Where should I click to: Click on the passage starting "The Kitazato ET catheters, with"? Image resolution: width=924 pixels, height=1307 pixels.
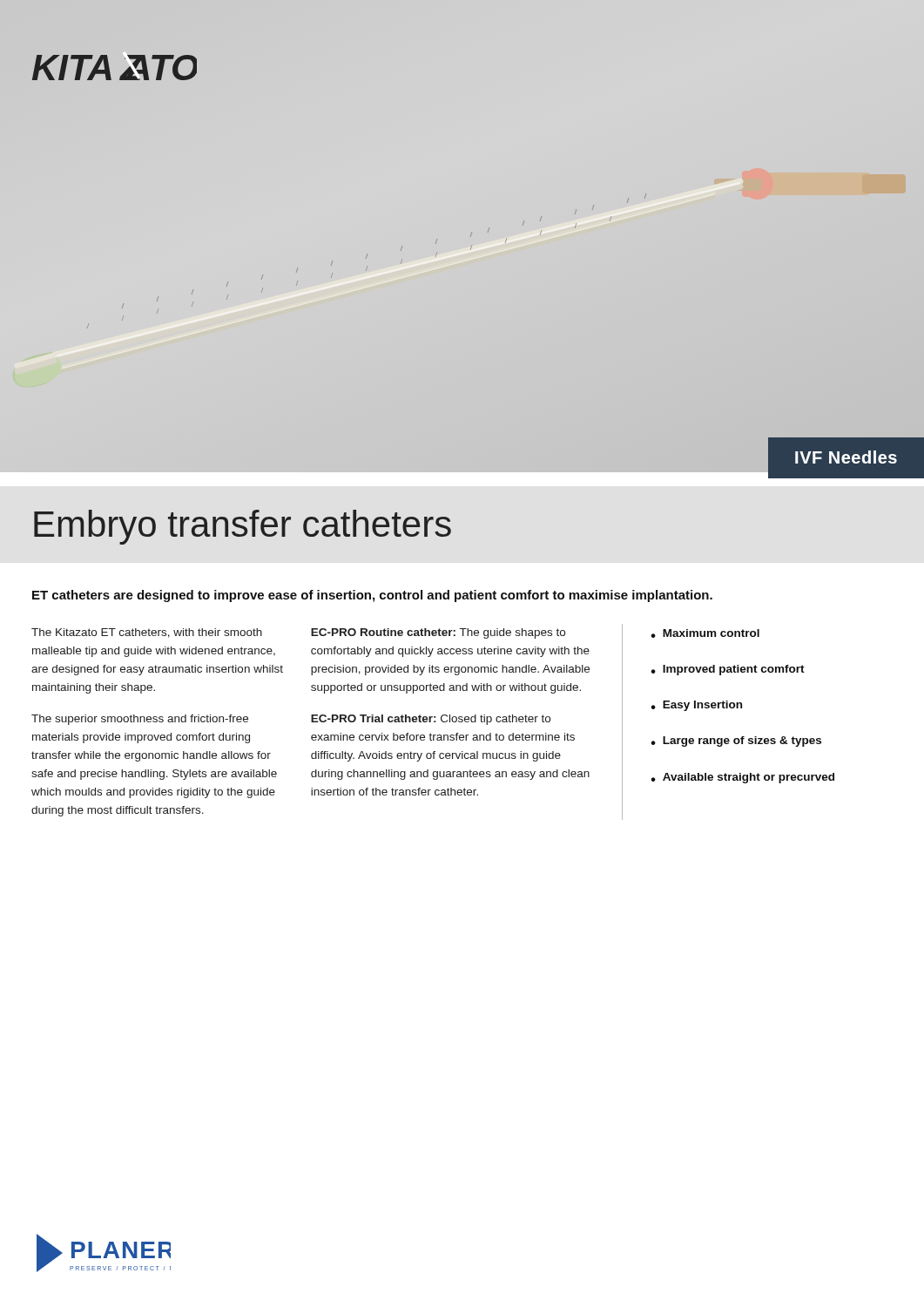pyautogui.click(x=157, y=659)
